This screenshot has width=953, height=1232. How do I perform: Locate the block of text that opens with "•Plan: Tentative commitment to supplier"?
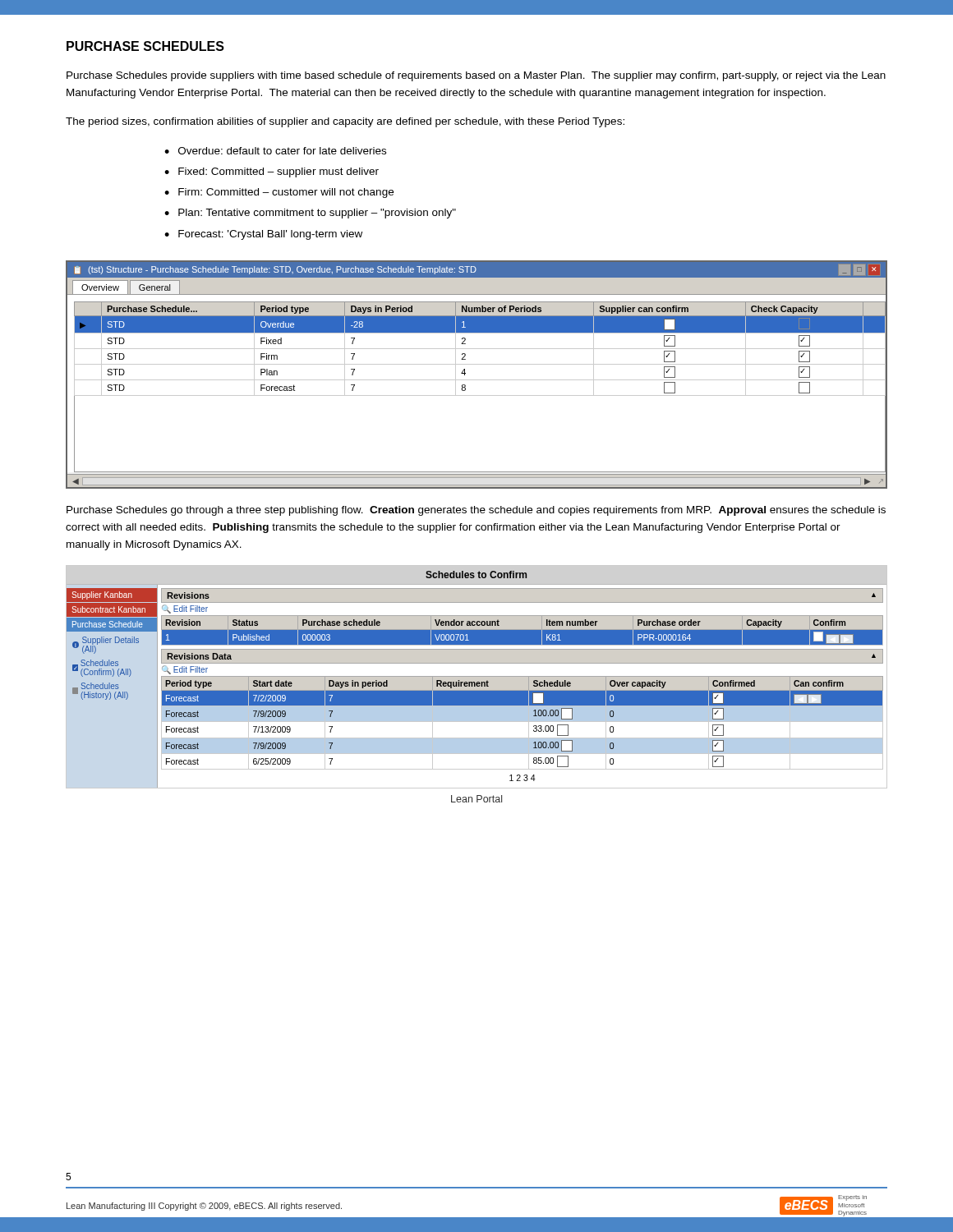[310, 214]
